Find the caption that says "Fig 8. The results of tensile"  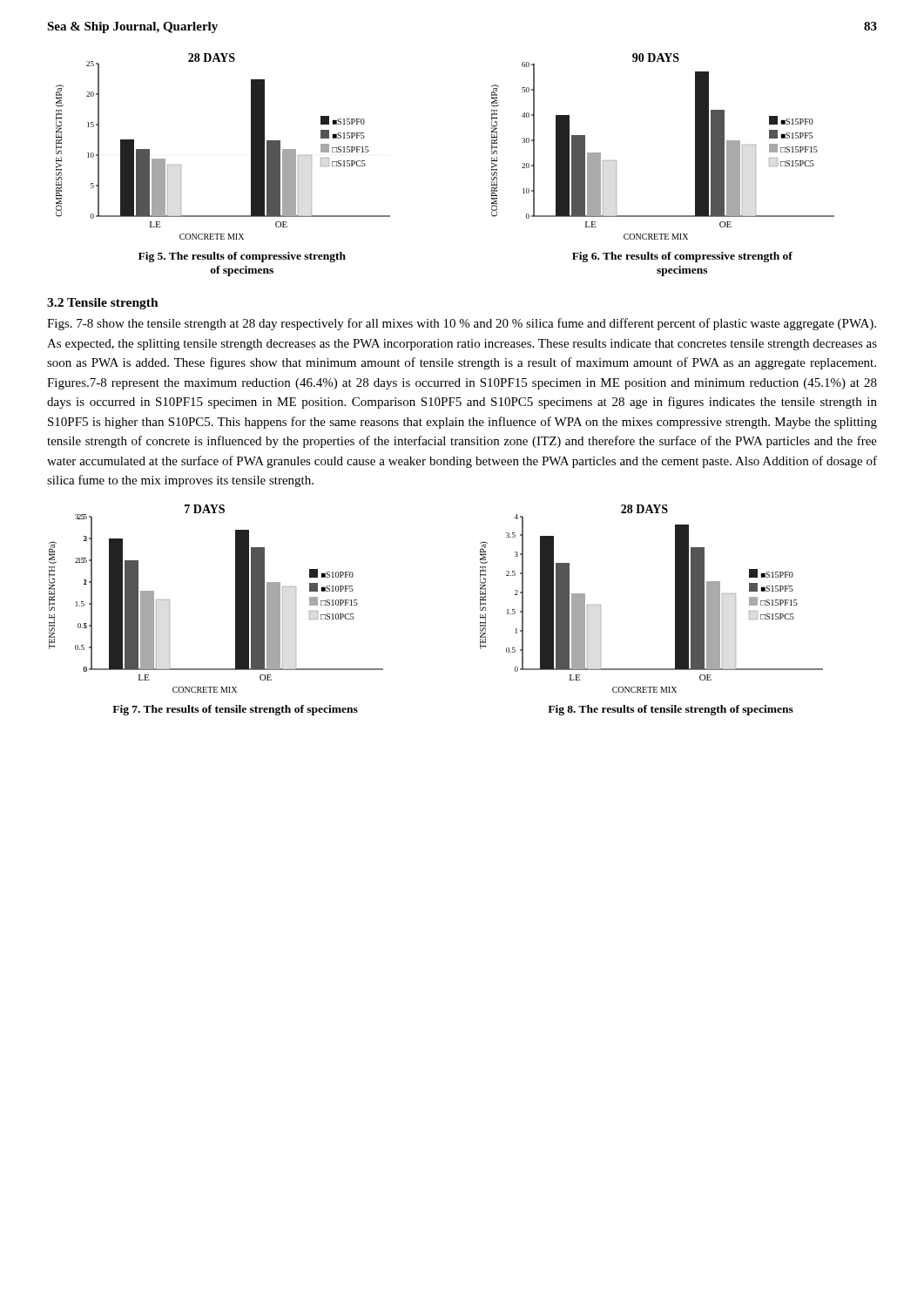[671, 708]
